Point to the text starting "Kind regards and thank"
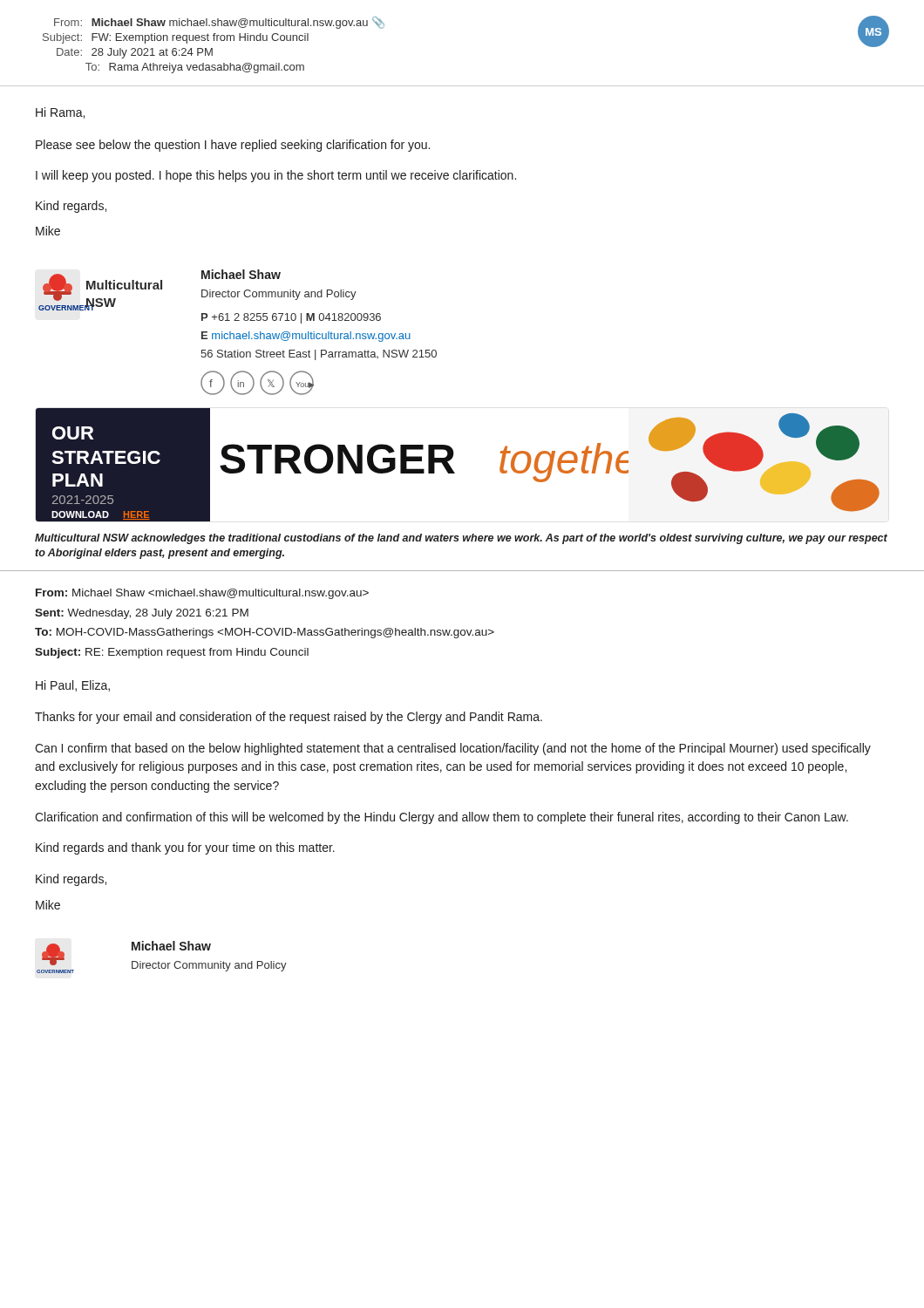Viewport: 924px width, 1308px height. [185, 848]
